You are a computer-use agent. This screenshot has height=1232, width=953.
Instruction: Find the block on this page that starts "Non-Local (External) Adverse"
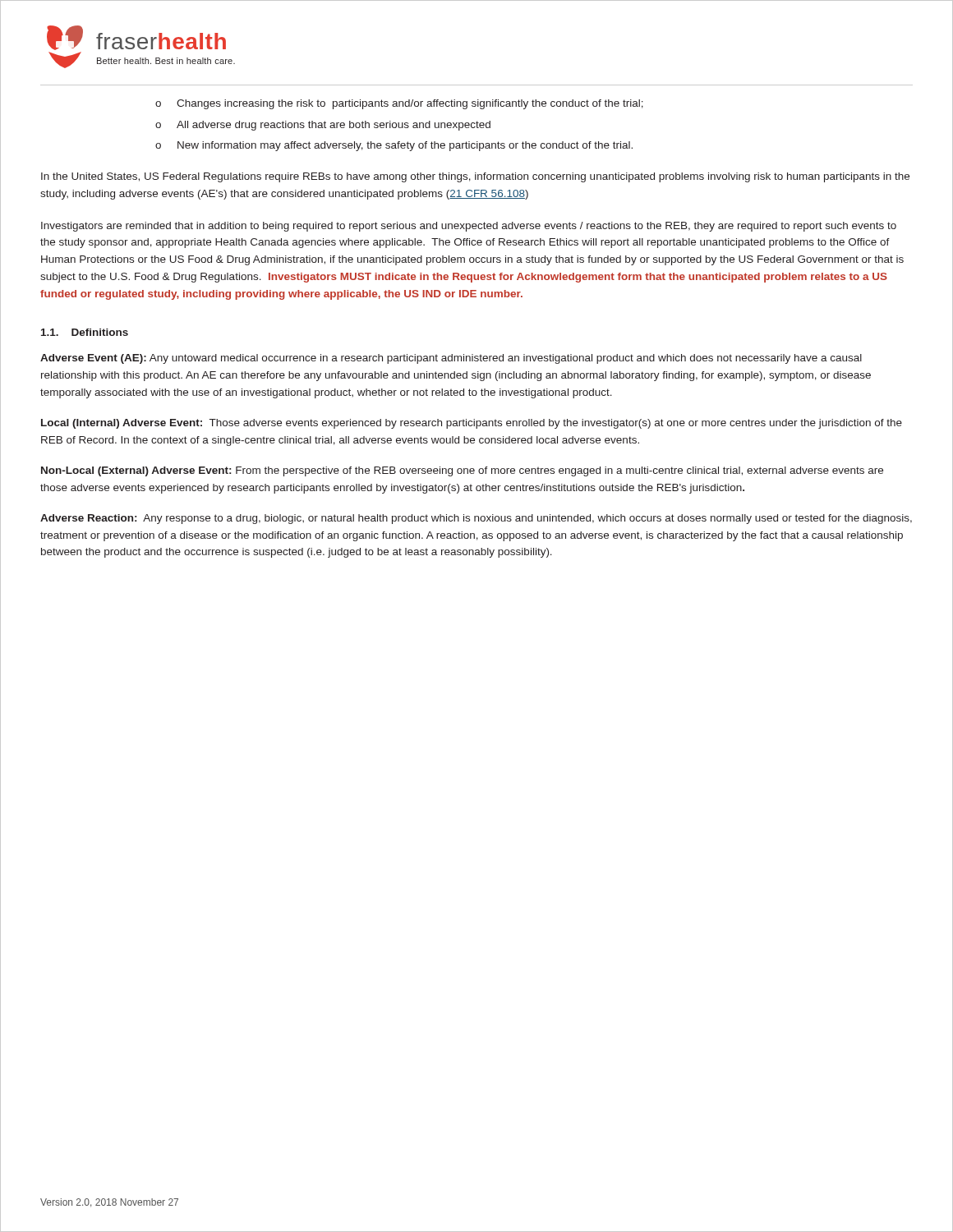pyautogui.click(x=462, y=479)
